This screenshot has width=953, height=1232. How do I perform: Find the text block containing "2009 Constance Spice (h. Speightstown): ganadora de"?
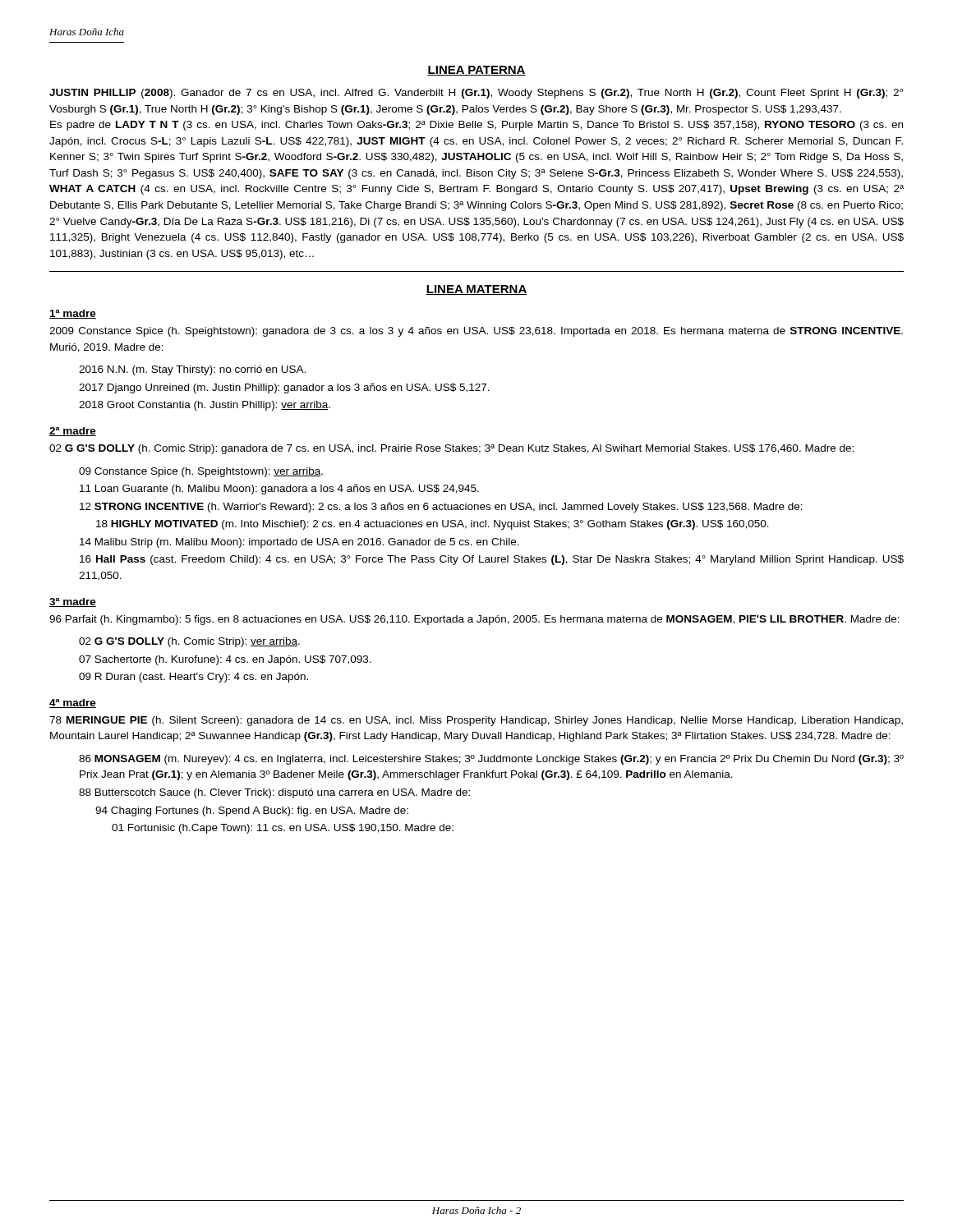[x=476, y=339]
